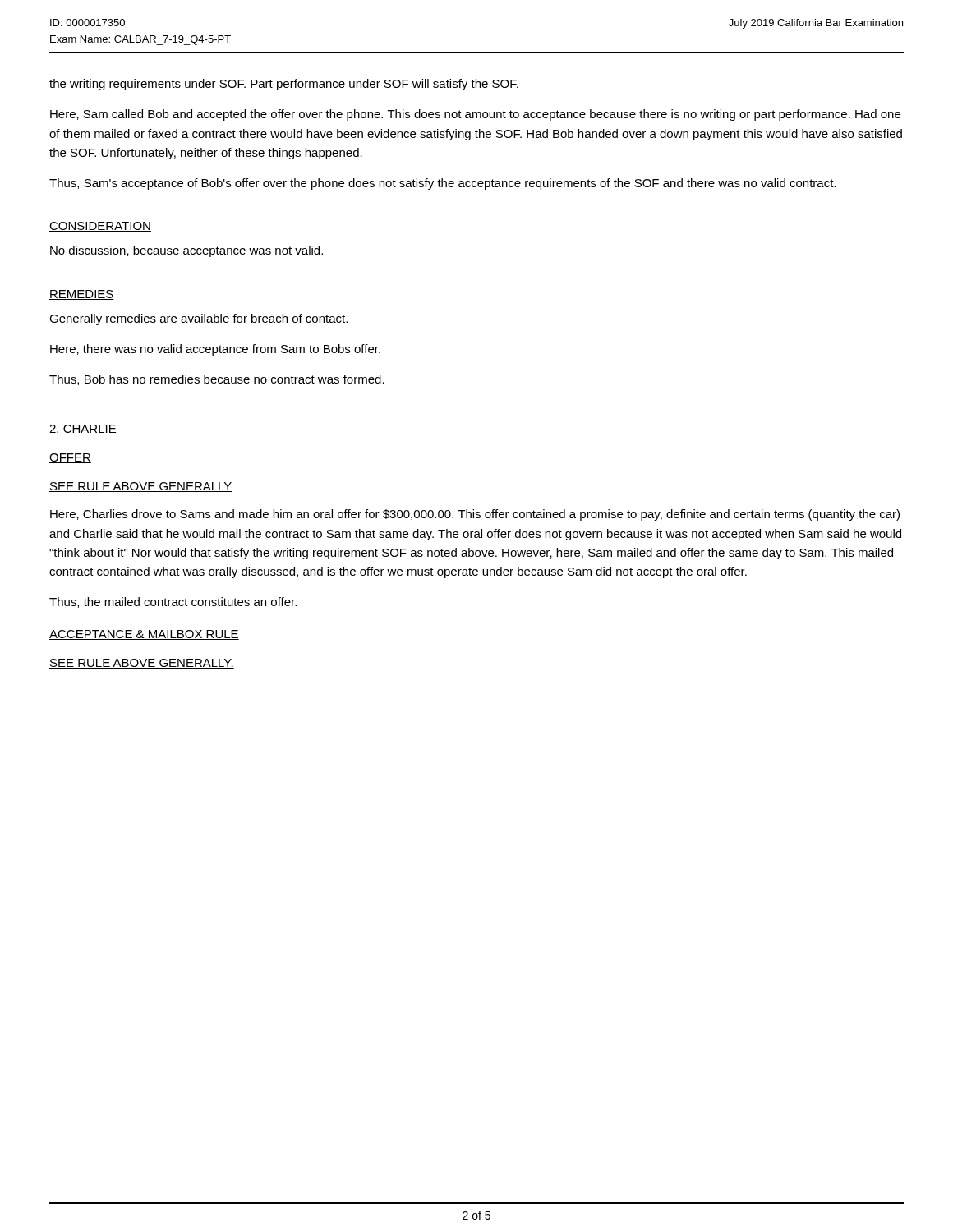Image resolution: width=953 pixels, height=1232 pixels.
Task: Locate the section header that says "2. CHARLIE"
Action: coord(83,429)
